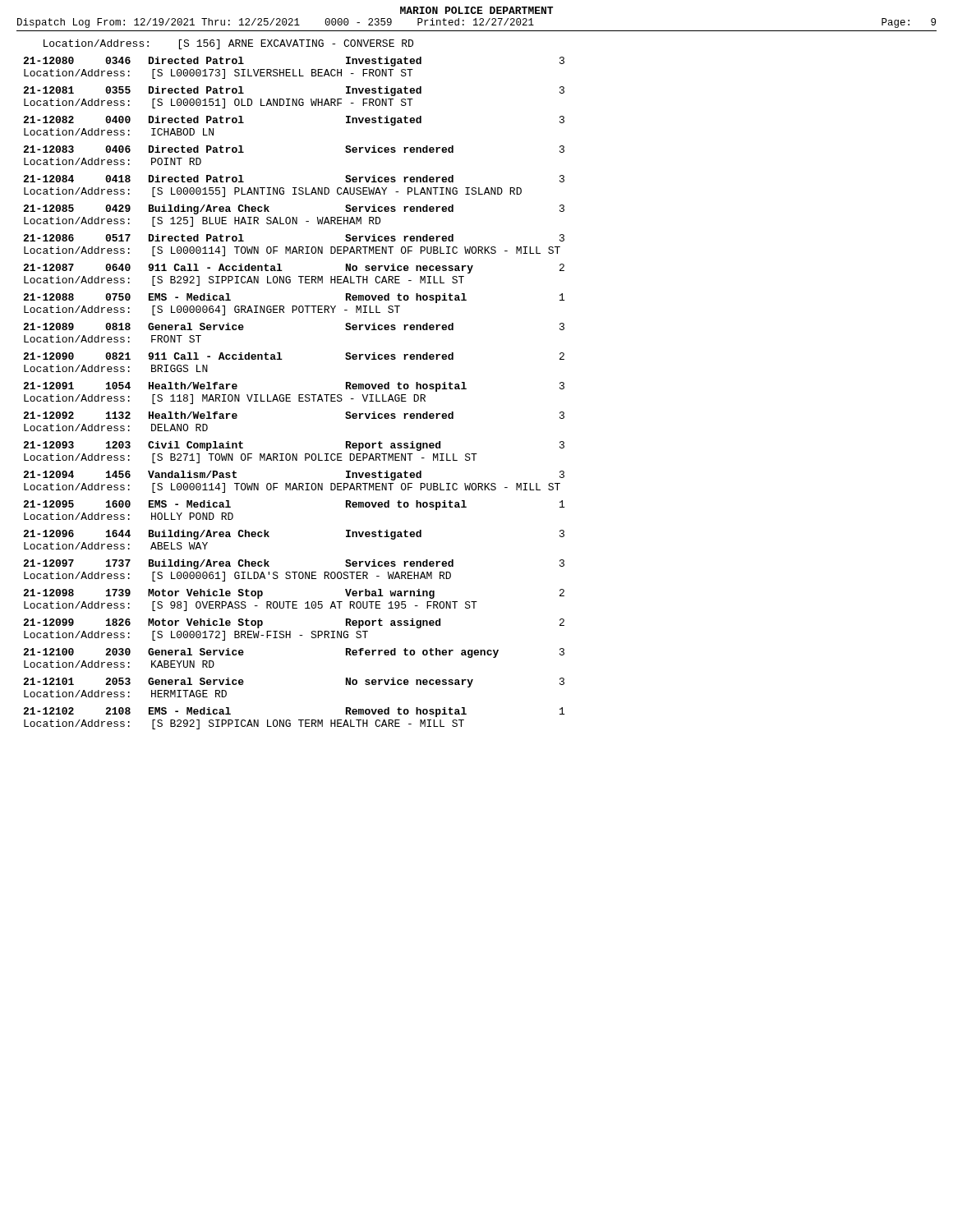Where is the passage that starts "21-12087 0640 911 Call - Accidental No service"?
Screen dimensions: 1232x953
[476, 274]
